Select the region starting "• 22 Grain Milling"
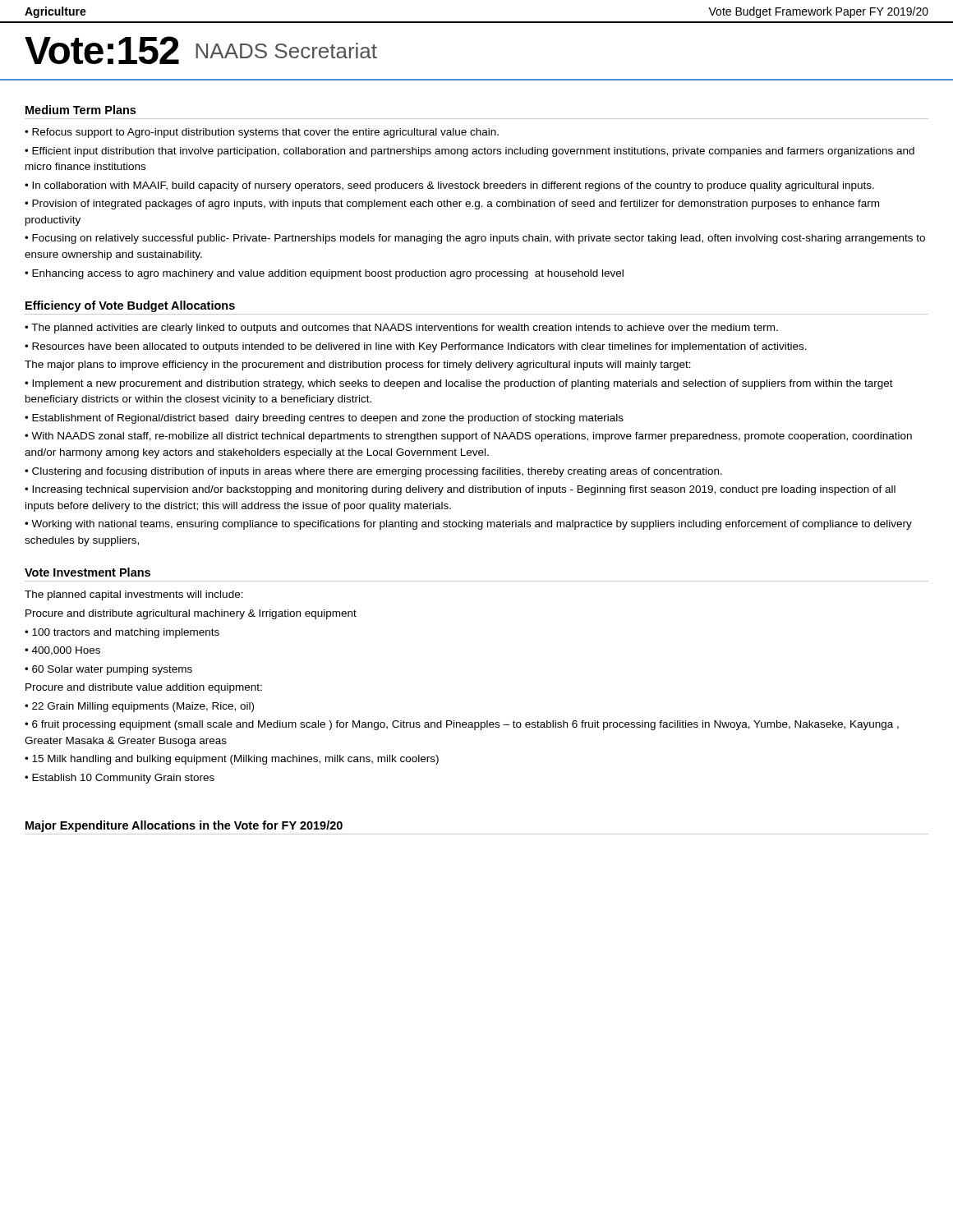953x1232 pixels. pos(140,706)
